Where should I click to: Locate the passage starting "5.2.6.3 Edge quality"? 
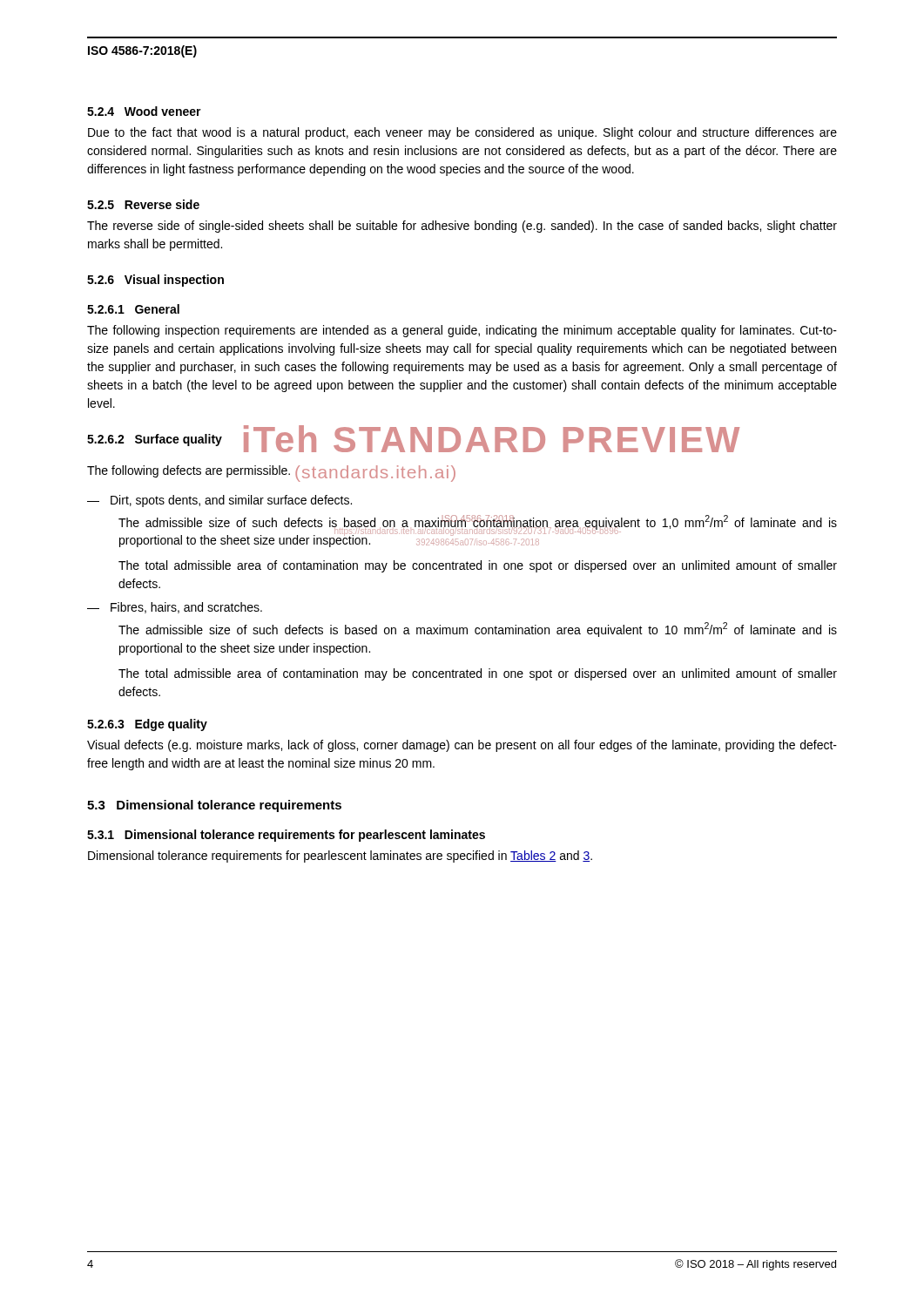(147, 724)
